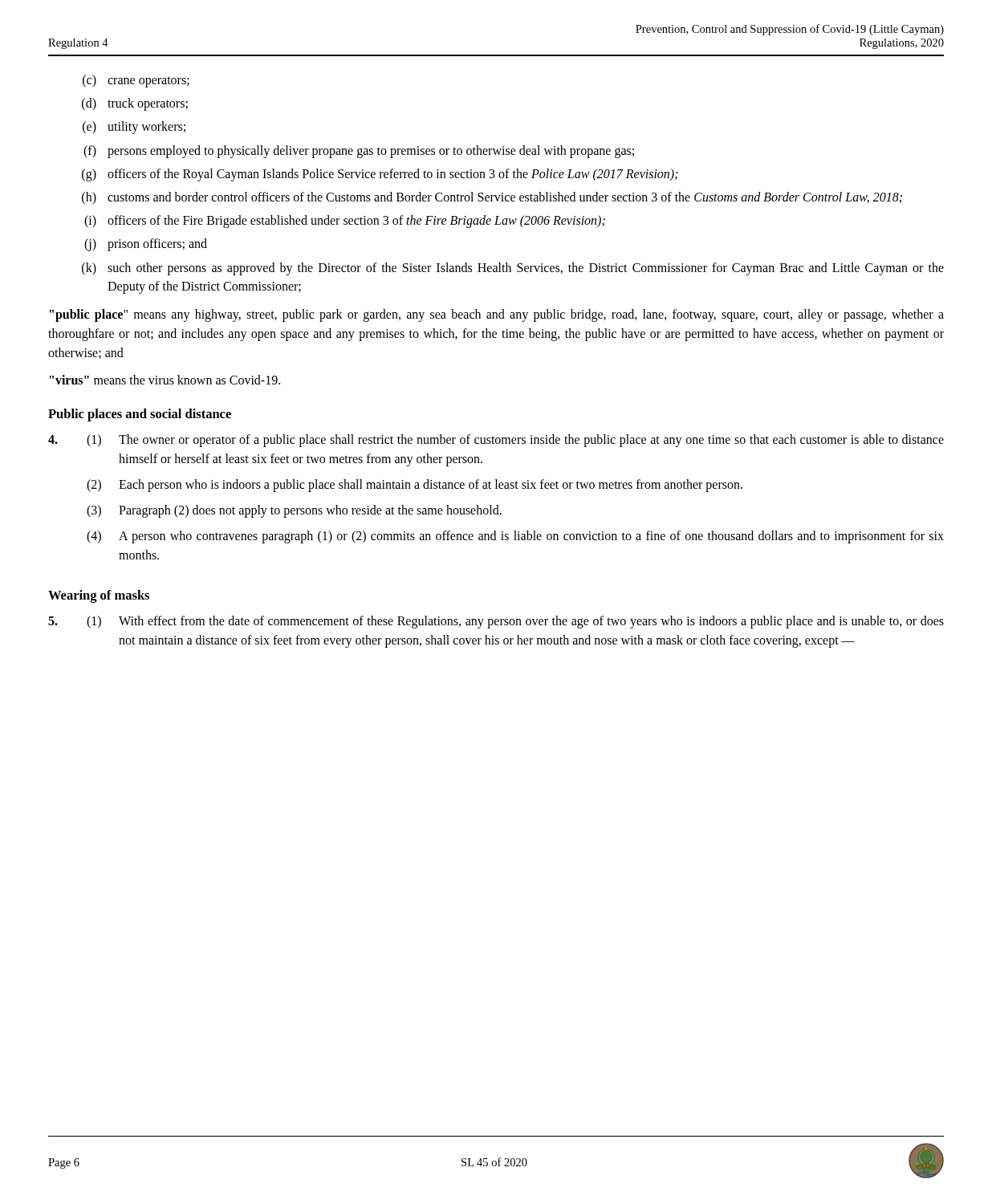Point to the text block starting "(1) With effect from"
Image resolution: width=992 pixels, height=1204 pixels.
pos(515,631)
